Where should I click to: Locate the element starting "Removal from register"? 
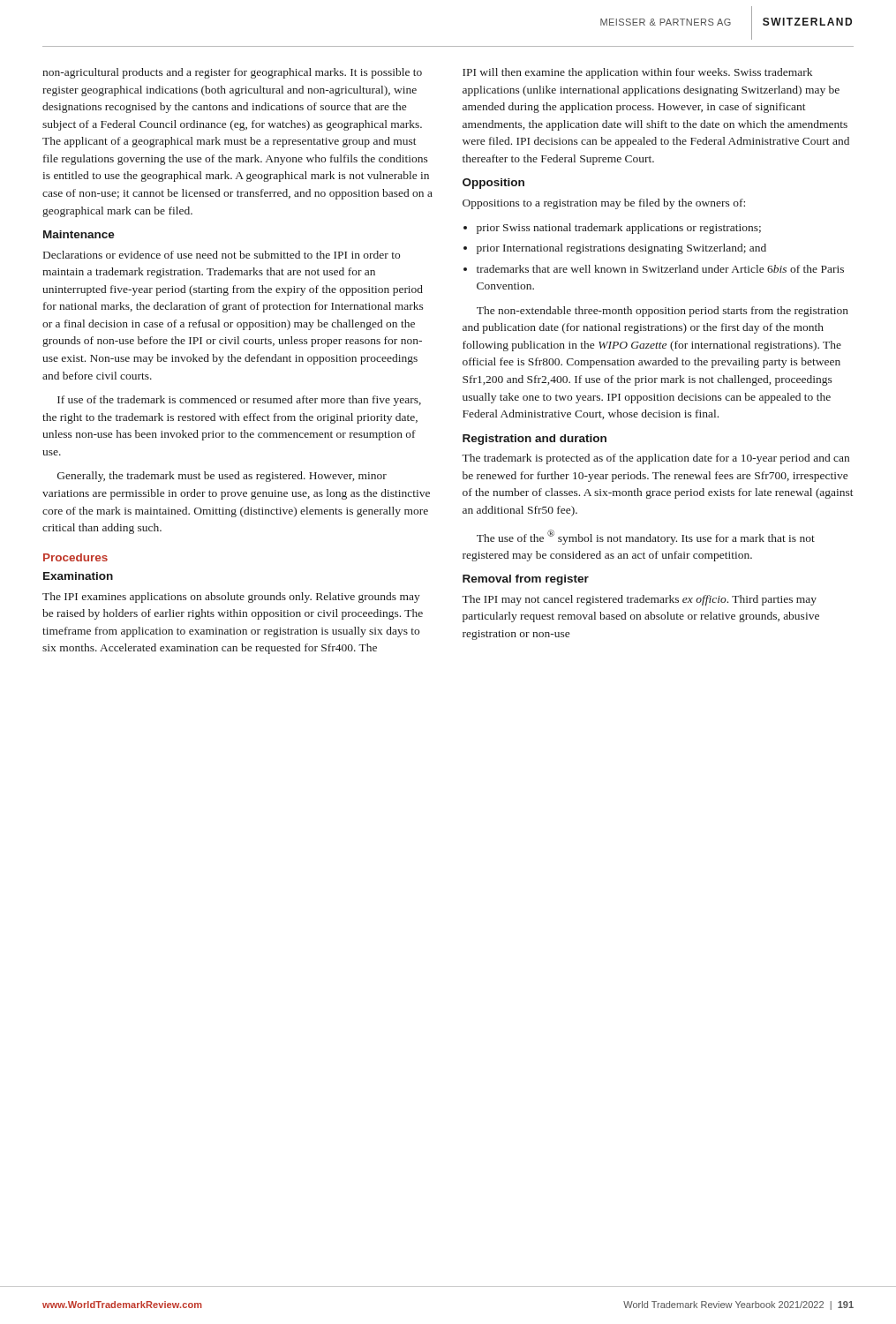[526, 580]
